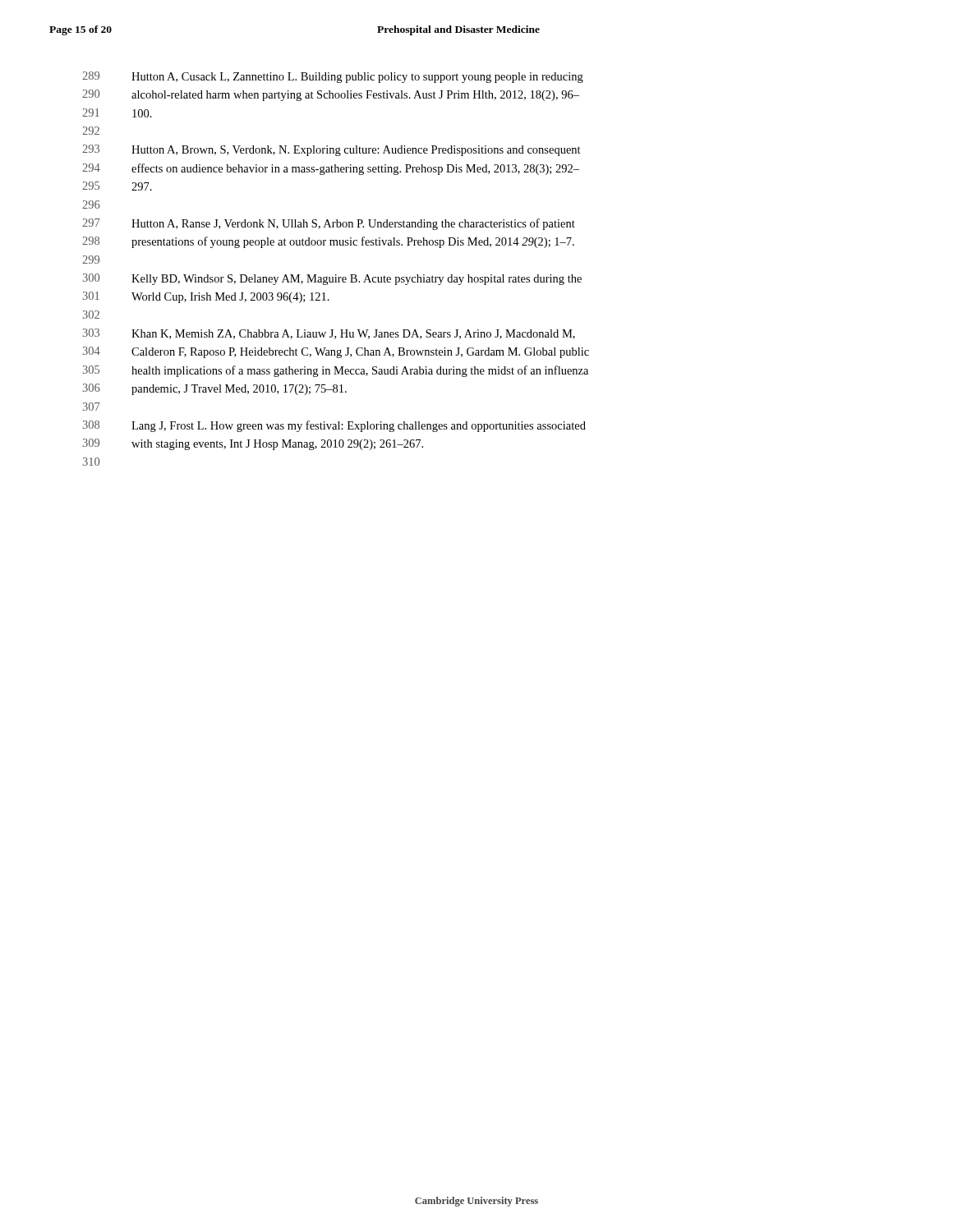Screen dimensions: 1232x953
Task: Click on the list item containing "300 Kelly BD, Windsor S, Delaney AM,"
Action: click(476, 288)
